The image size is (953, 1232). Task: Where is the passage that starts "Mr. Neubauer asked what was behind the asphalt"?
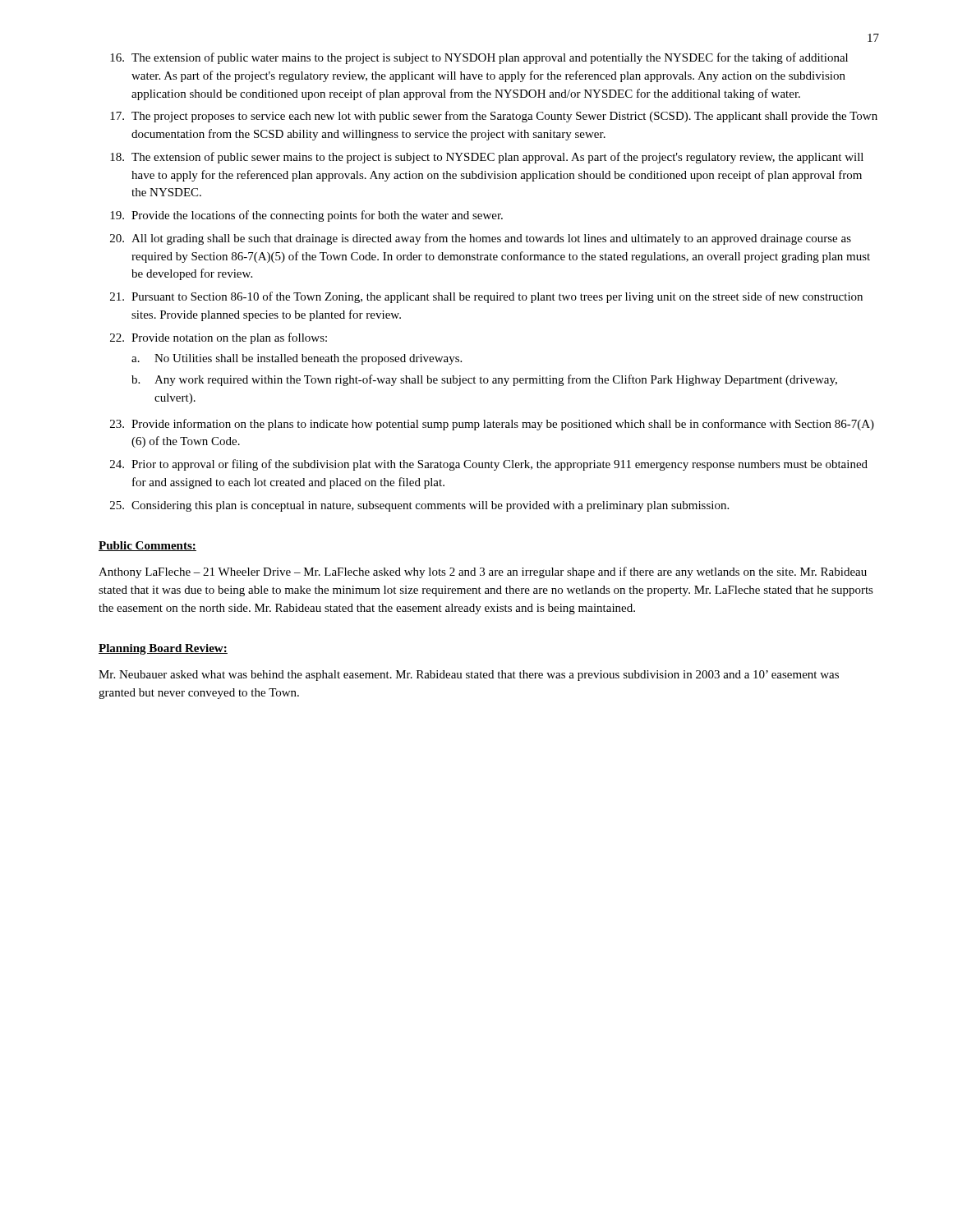pos(469,683)
